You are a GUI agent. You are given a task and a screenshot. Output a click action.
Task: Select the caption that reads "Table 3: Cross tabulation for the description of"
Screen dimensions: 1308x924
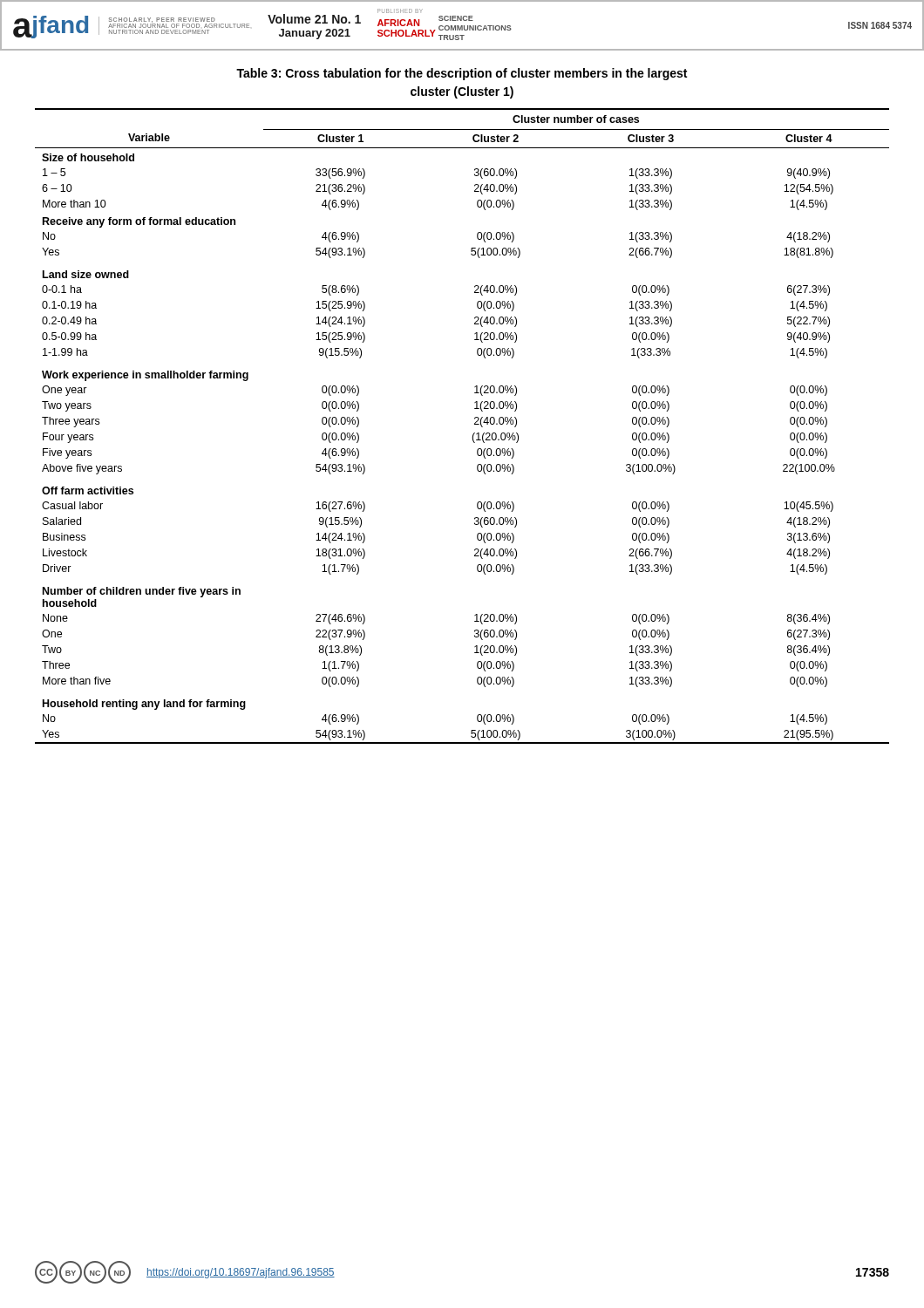pos(462,82)
